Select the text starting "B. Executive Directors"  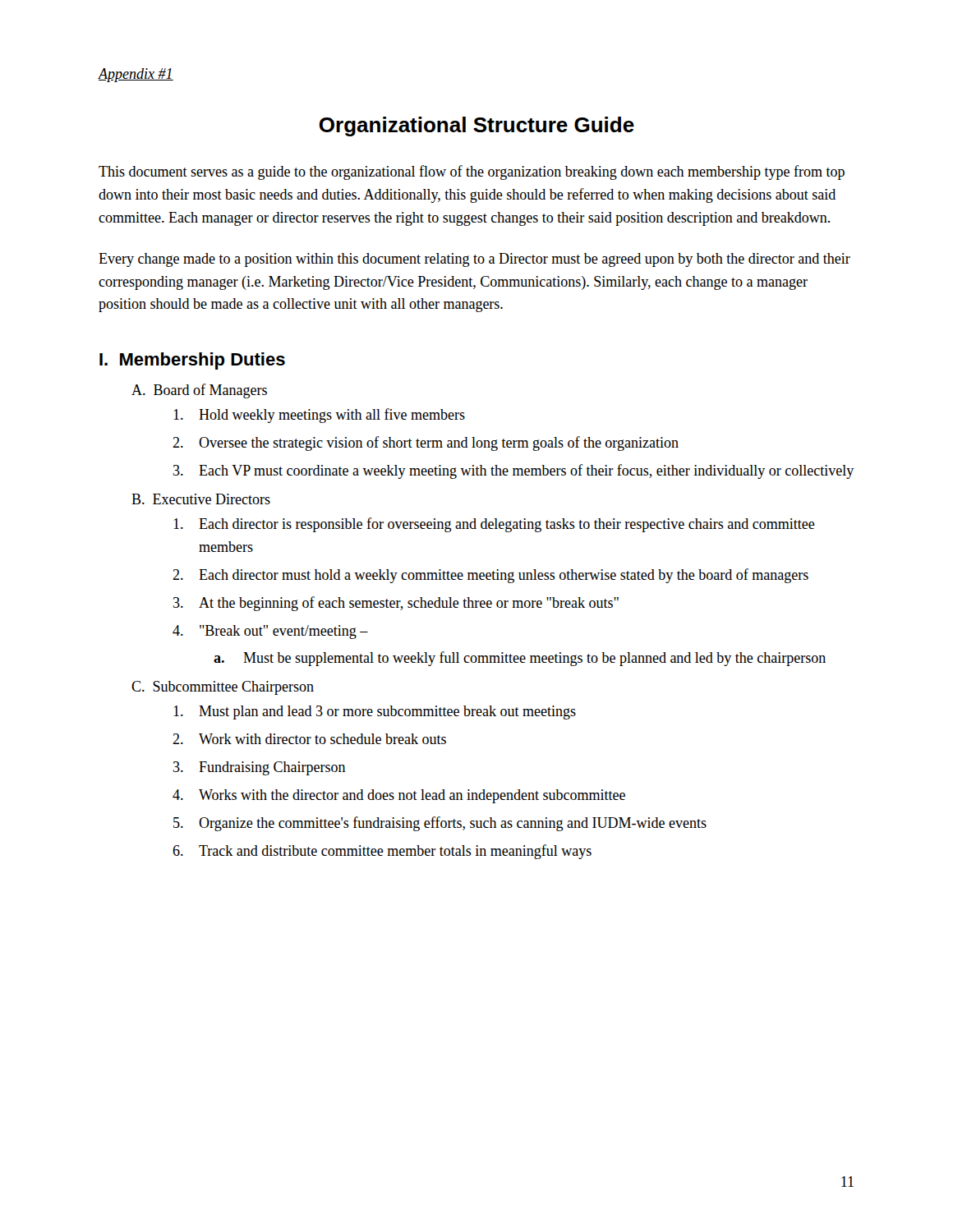pos(201,499)
